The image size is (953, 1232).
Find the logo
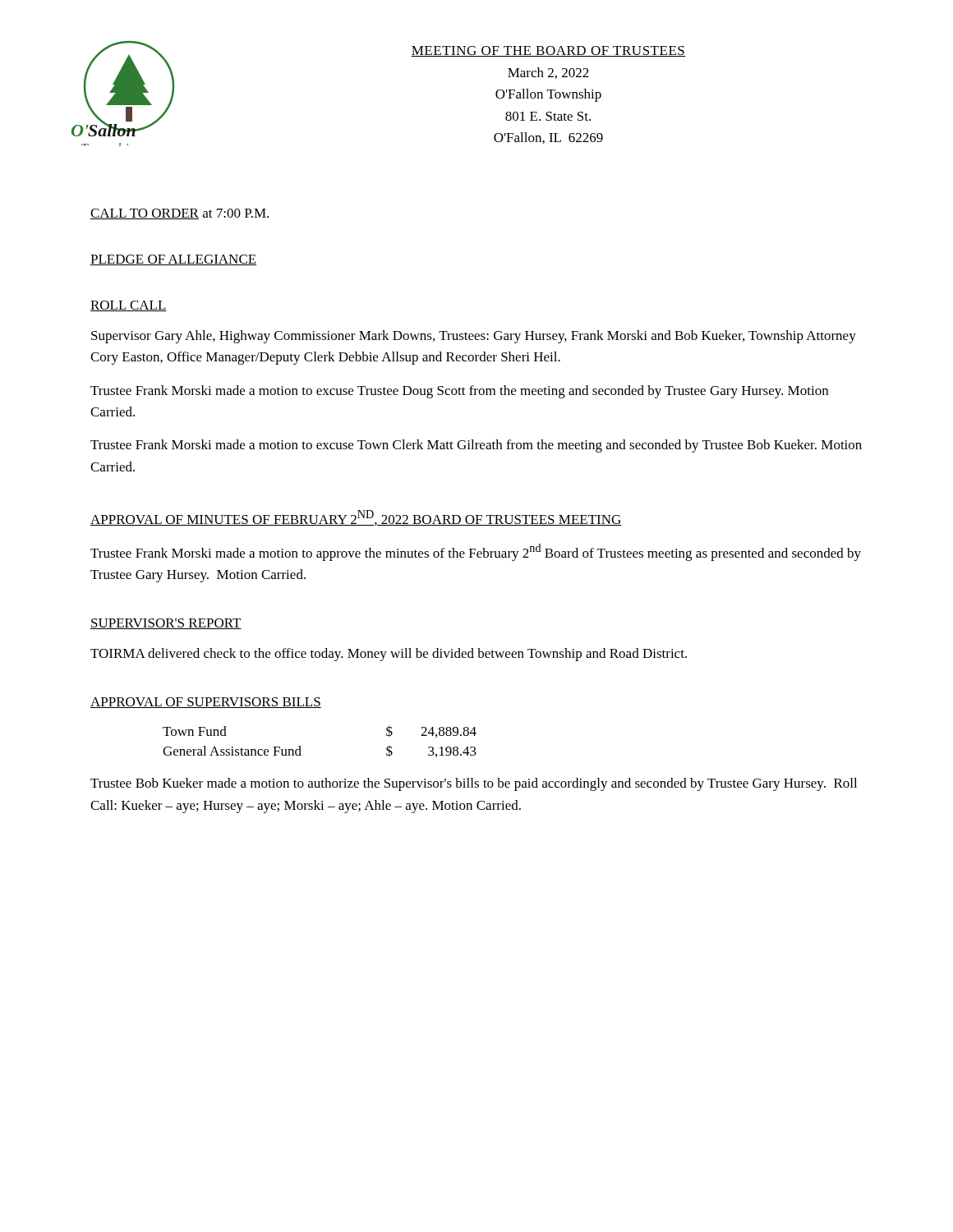[x=138, y=95]
